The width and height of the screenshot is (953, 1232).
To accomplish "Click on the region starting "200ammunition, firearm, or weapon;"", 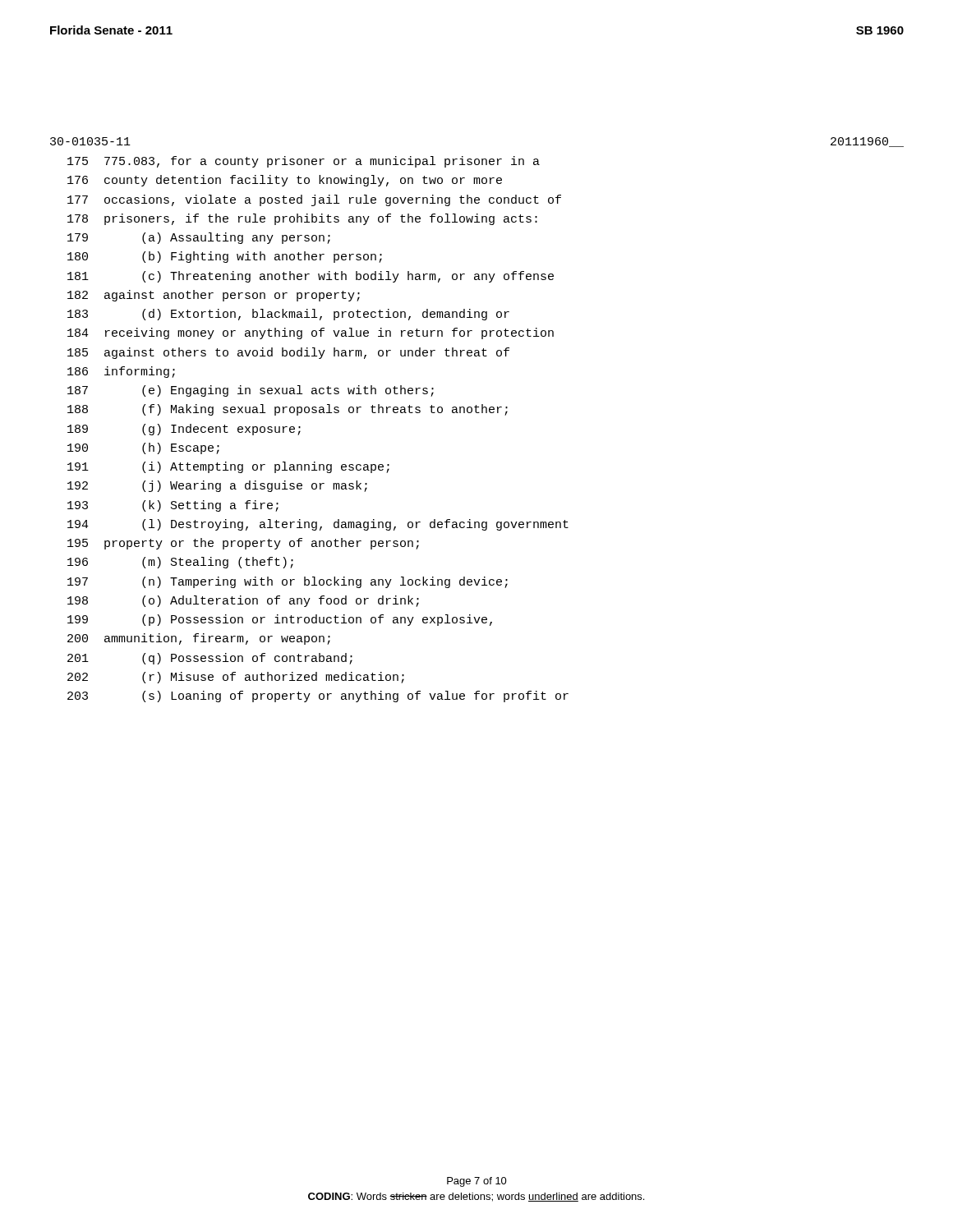I will [199, 639].
